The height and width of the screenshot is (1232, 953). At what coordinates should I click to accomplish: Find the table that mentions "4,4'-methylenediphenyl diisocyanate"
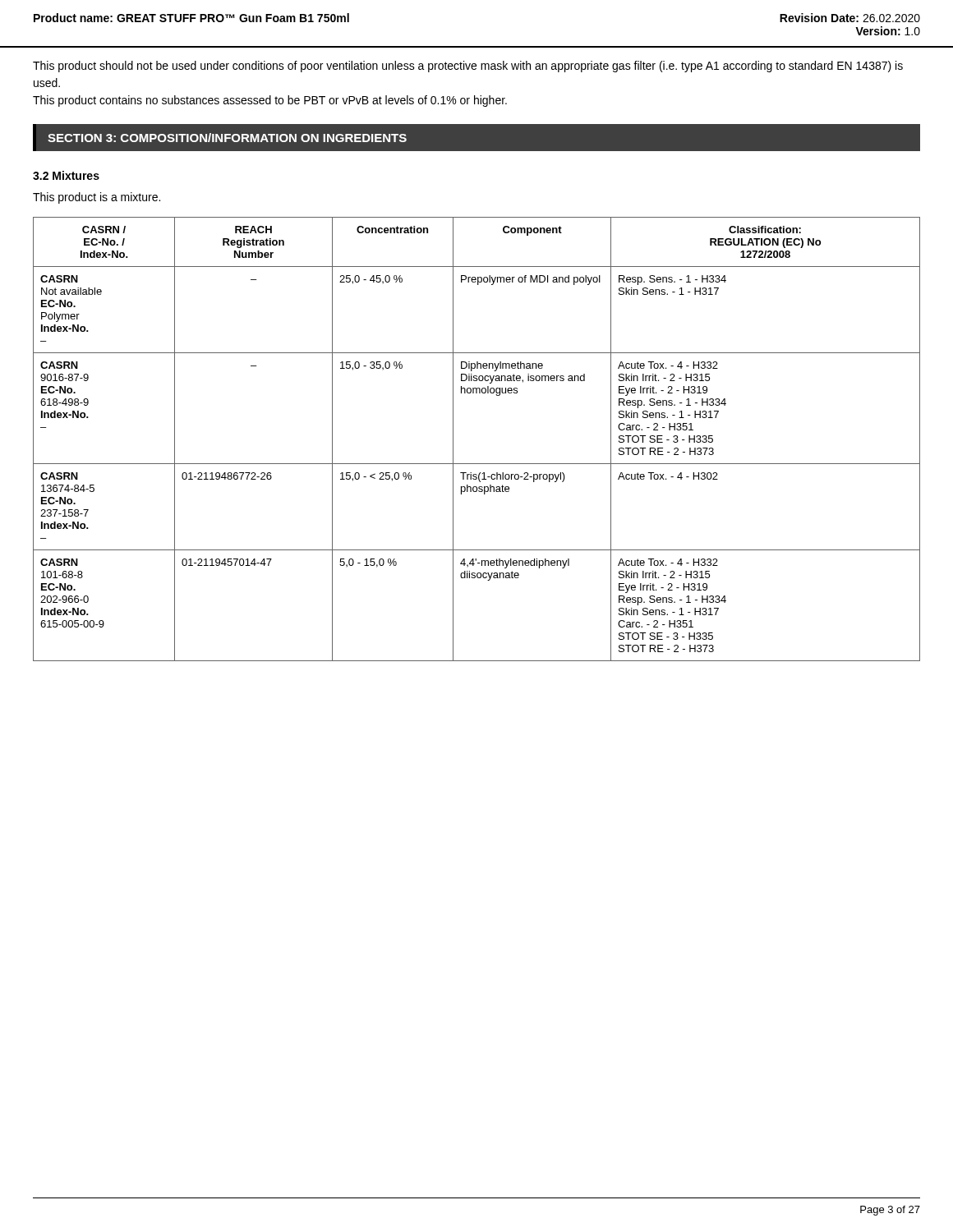[476, 439]
